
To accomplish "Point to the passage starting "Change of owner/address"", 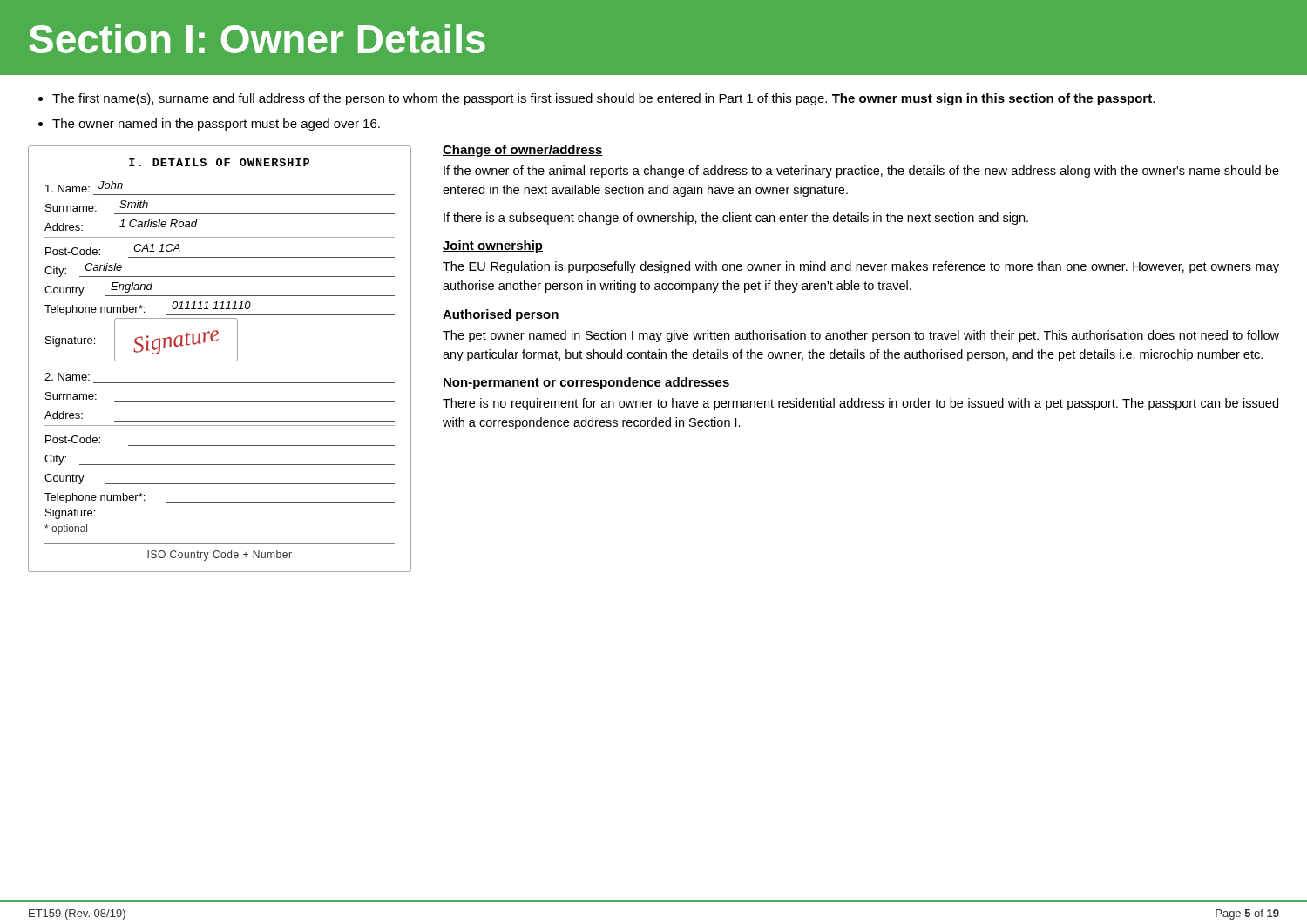I will point(523,149).
